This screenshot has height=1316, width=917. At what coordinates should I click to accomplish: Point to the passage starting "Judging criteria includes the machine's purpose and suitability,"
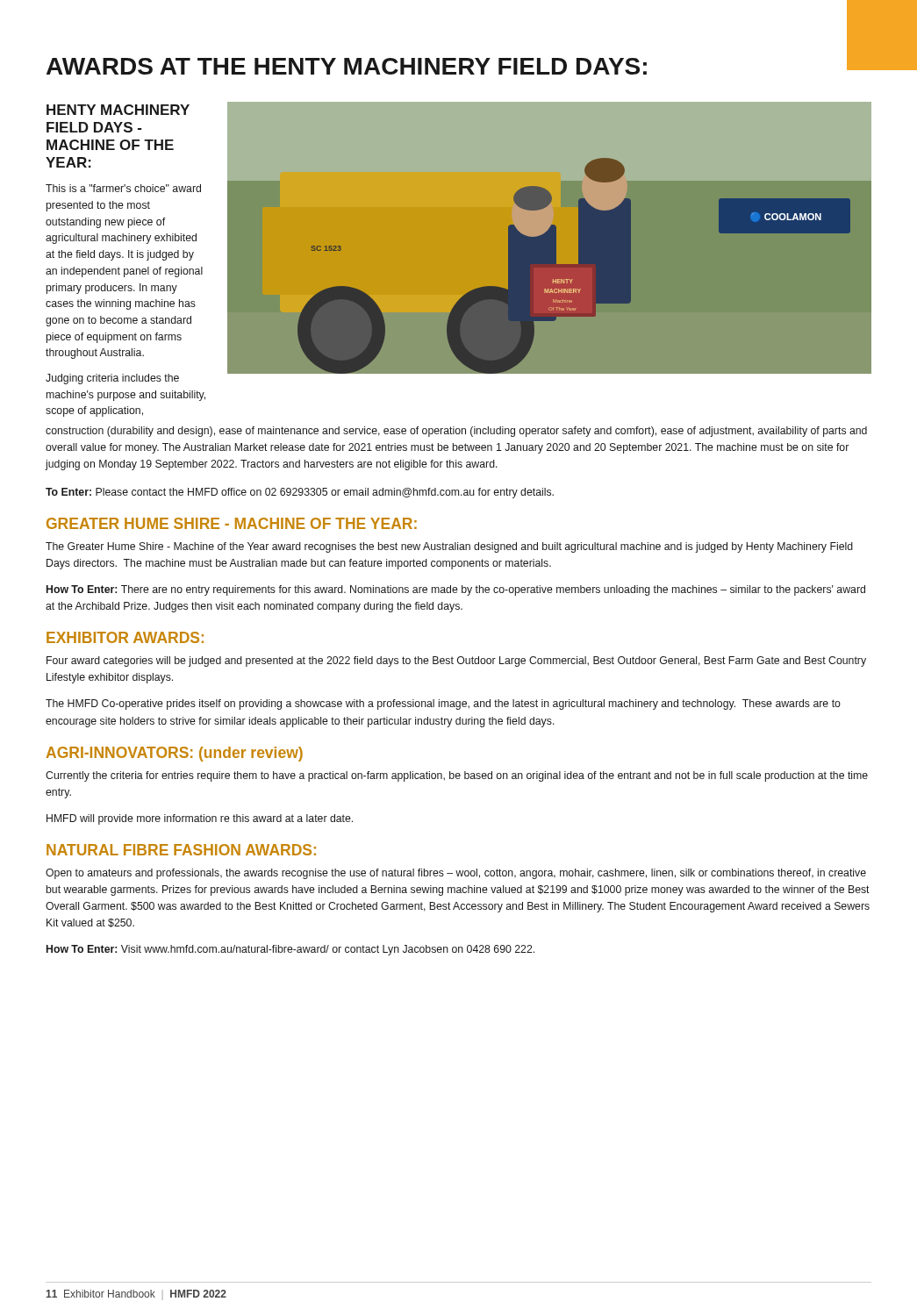point(126,394)
